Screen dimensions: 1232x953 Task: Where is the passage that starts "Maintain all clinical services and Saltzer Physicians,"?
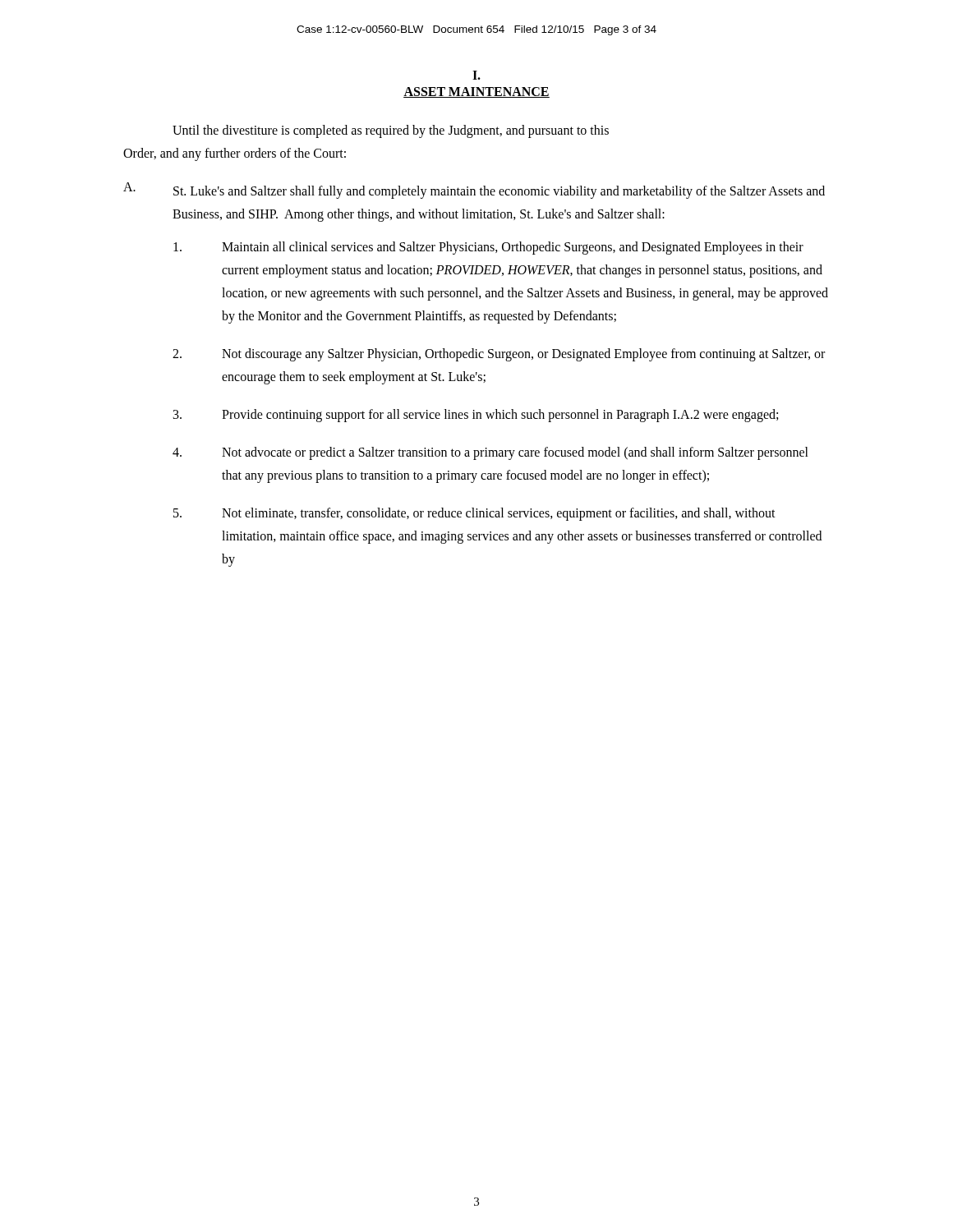point(501,282)
